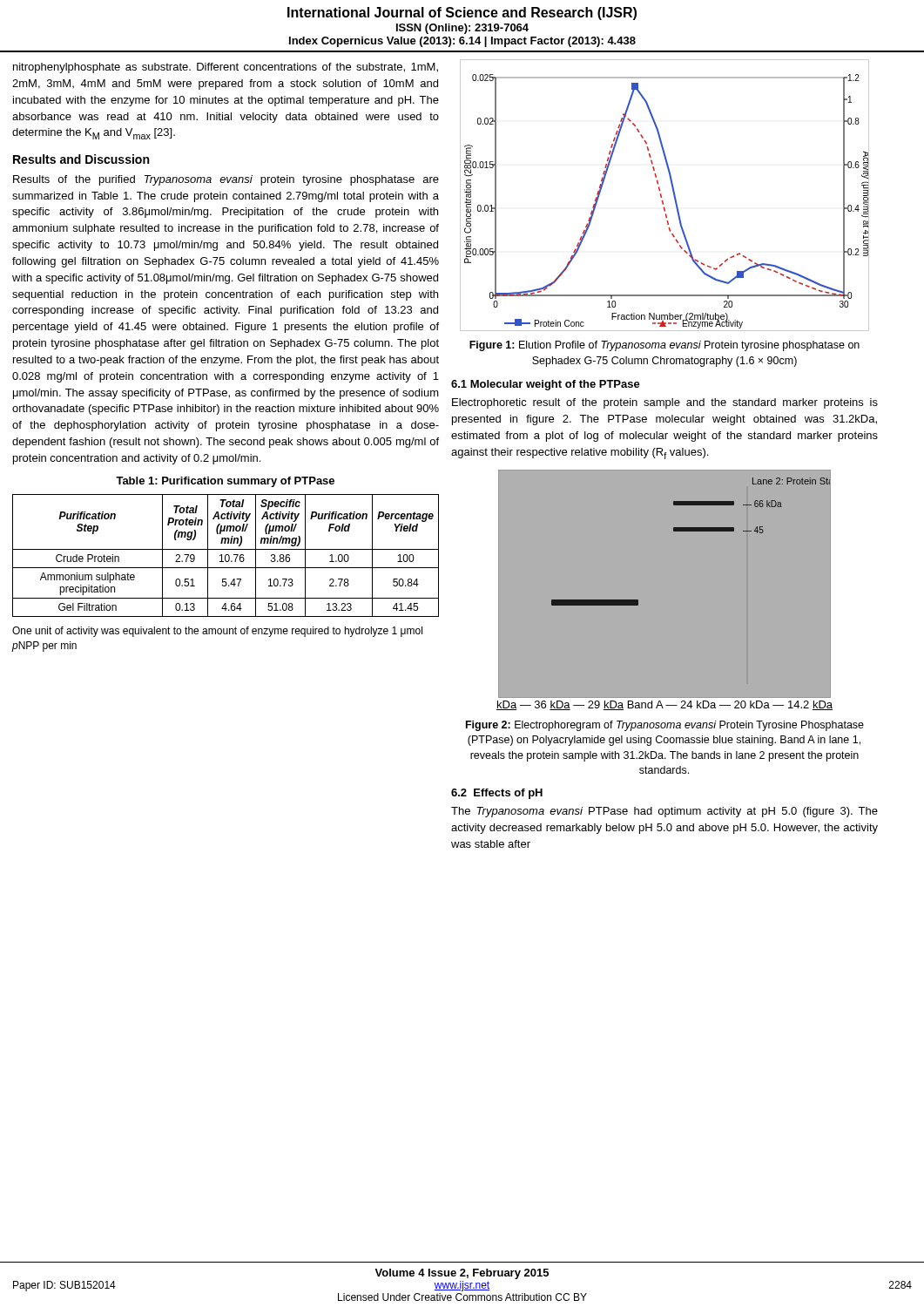Select the table
This screenshot has height=1307, width=924.
[x=226, y=555]
